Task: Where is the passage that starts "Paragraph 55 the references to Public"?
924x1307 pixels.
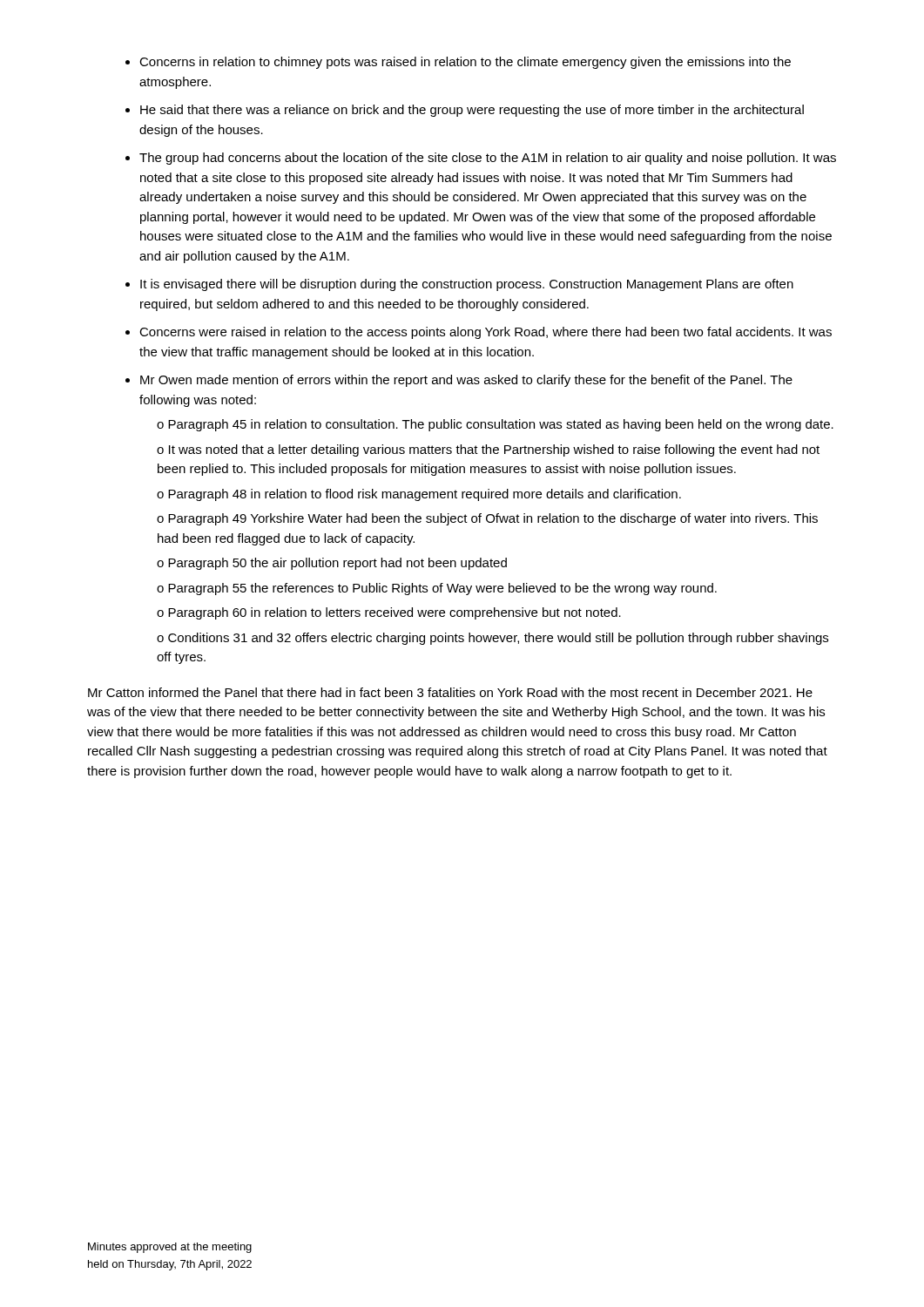Action: click(443, 587)
